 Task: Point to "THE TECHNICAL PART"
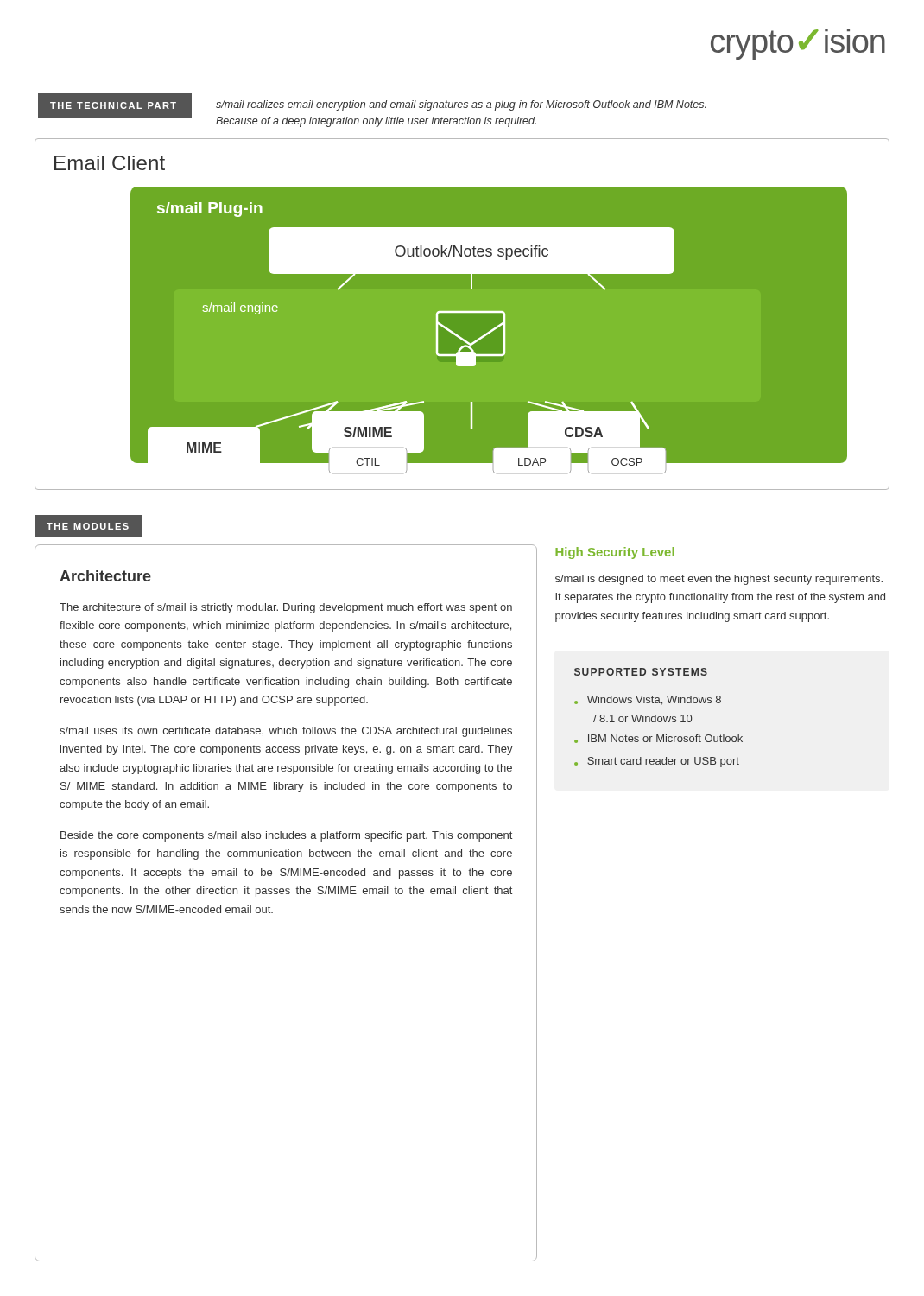pos(114,105)
